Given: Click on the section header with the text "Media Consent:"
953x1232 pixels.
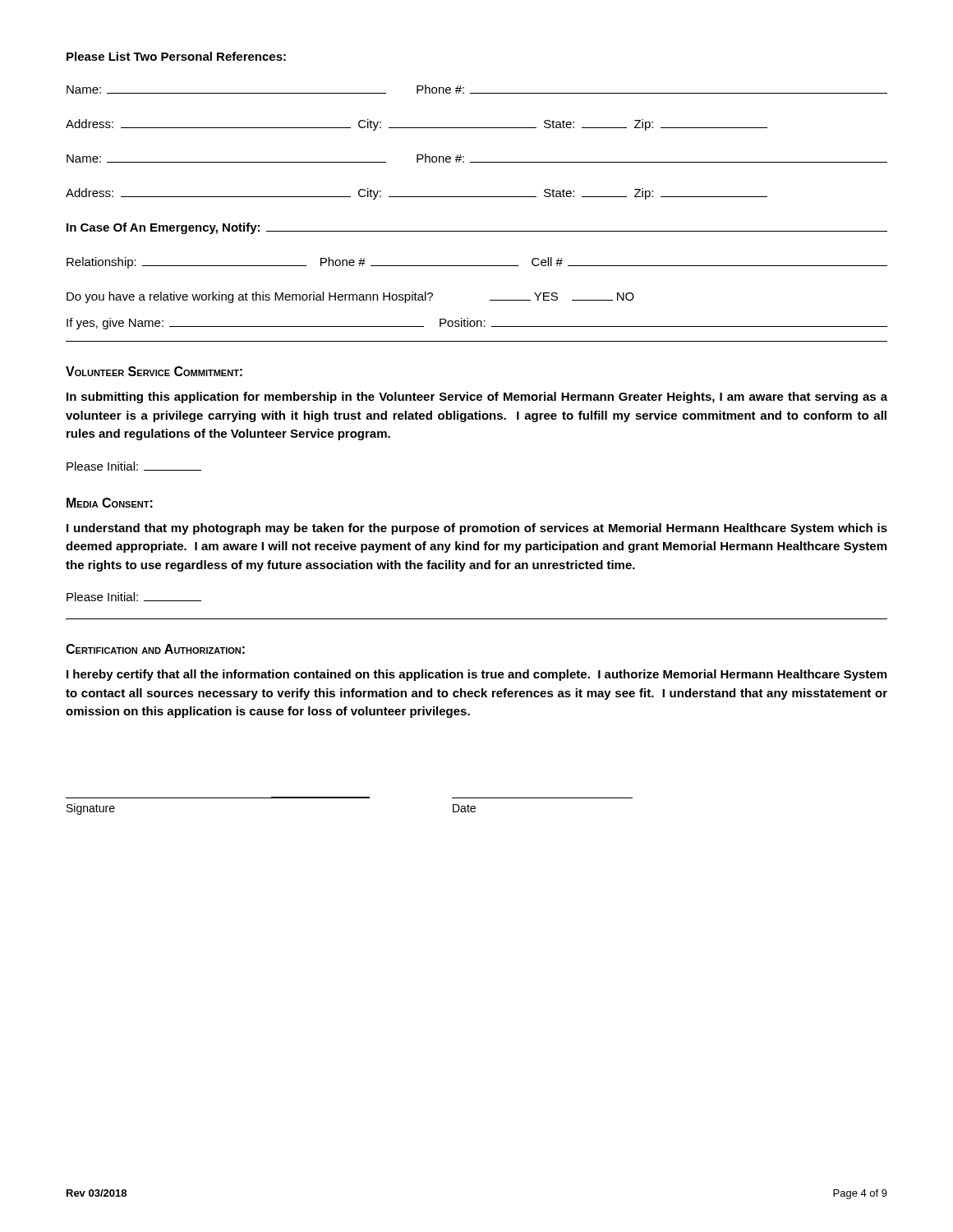Looking at the screenshot, I should click(110, 503).
